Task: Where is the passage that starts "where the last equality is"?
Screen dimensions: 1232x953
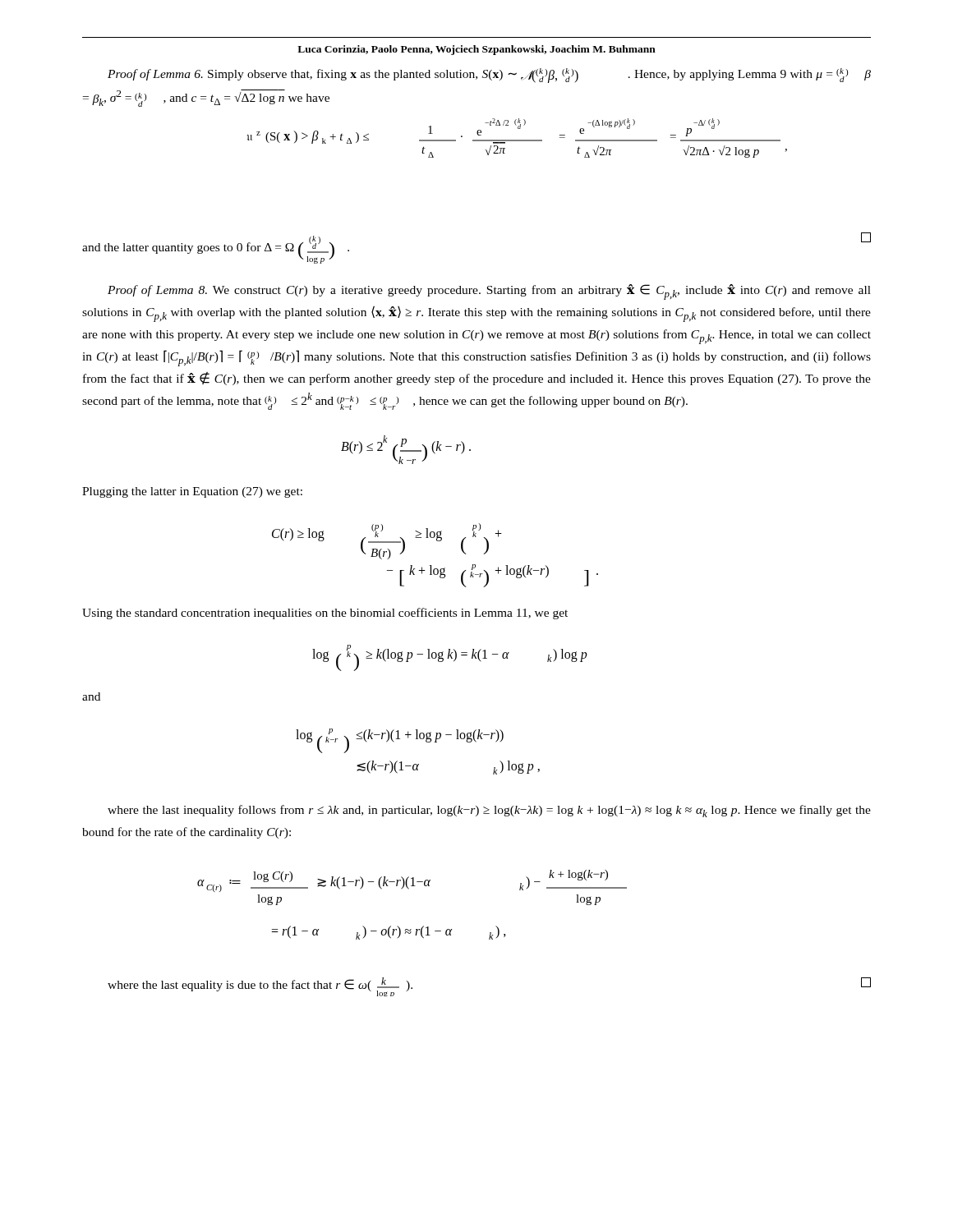Action: (x=243, y=987)
